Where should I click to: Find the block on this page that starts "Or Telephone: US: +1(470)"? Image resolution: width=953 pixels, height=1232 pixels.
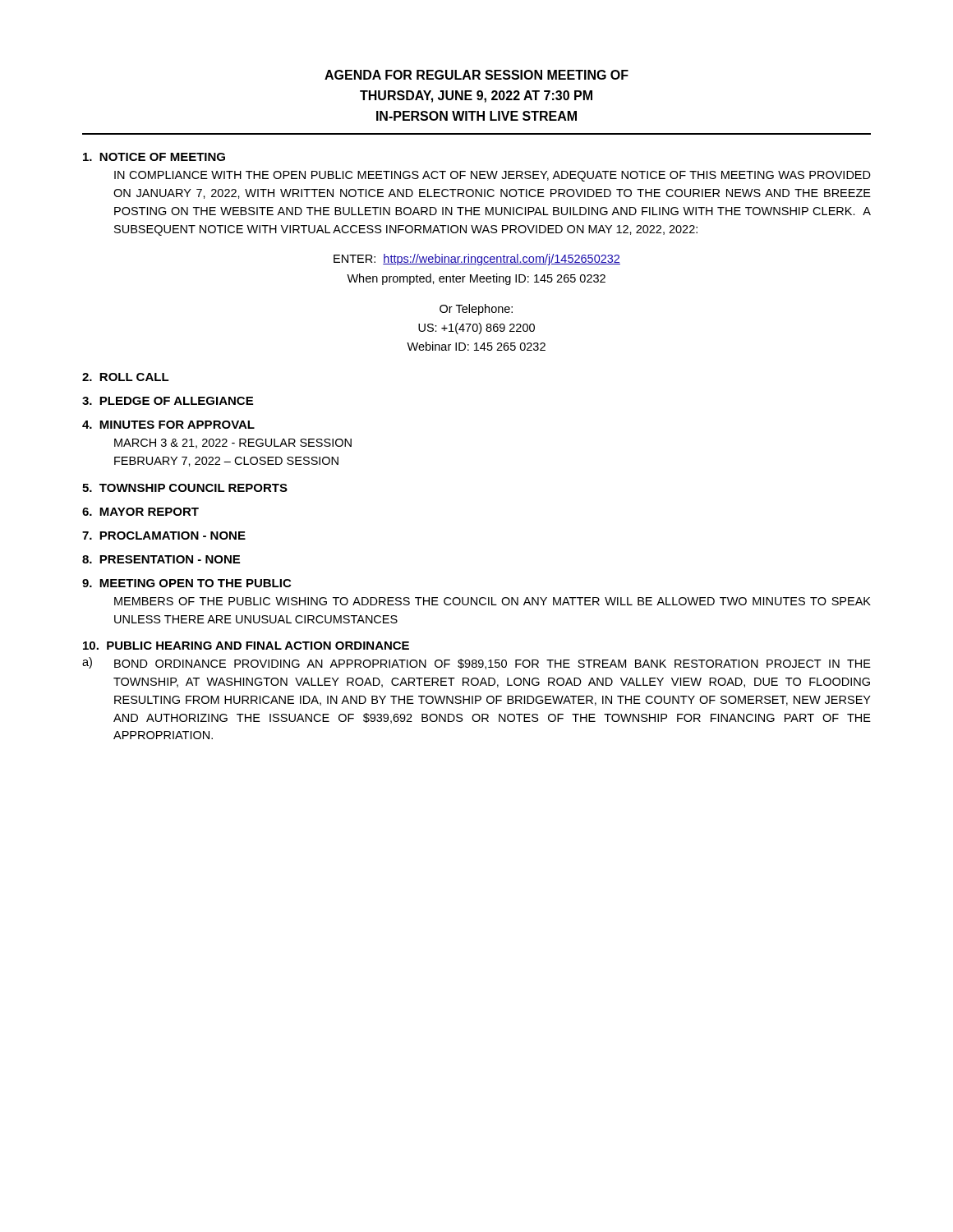click(x=476, y=328)
